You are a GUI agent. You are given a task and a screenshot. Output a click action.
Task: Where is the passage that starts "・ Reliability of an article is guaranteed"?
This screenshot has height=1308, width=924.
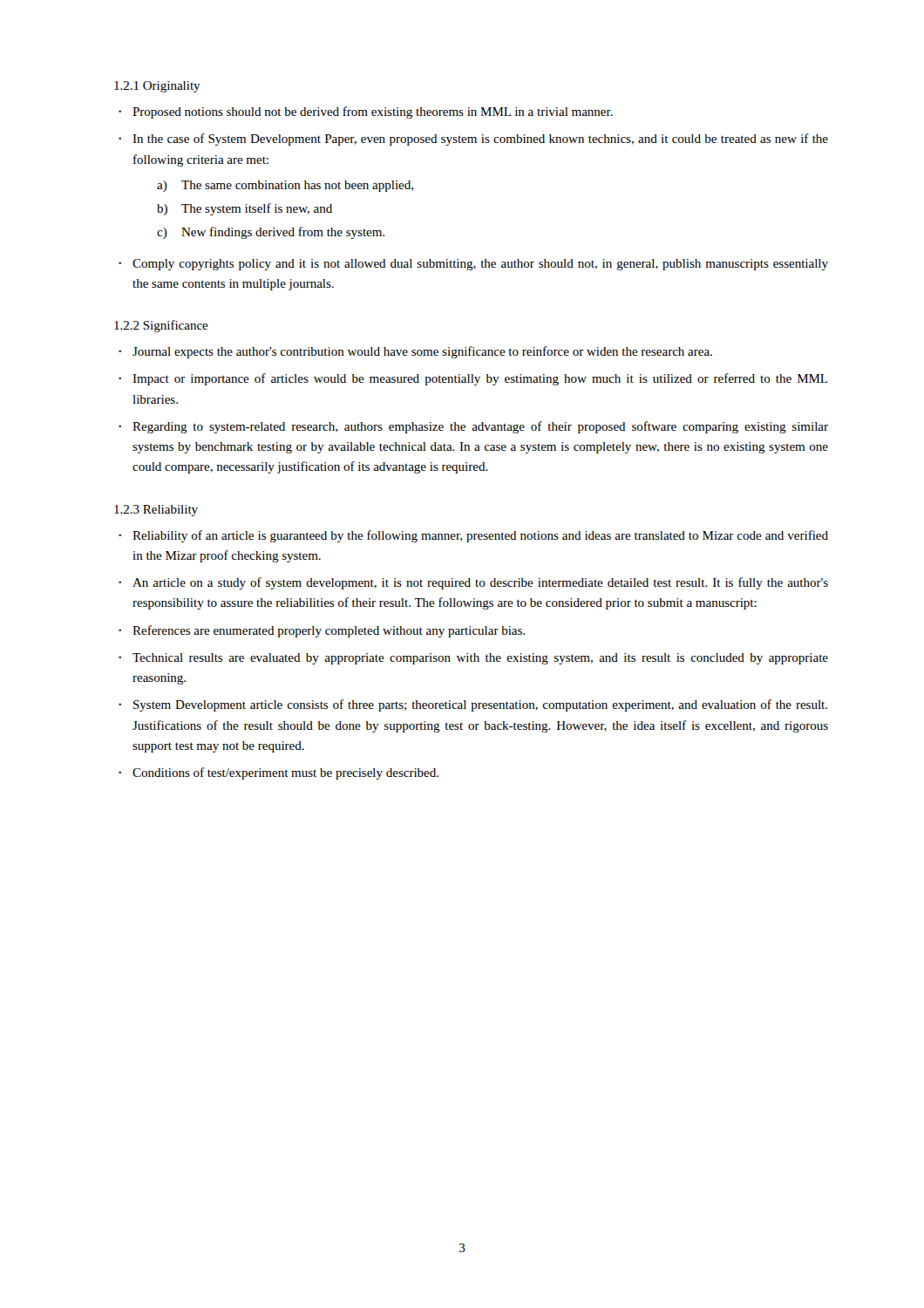click(x=471, y=546)
